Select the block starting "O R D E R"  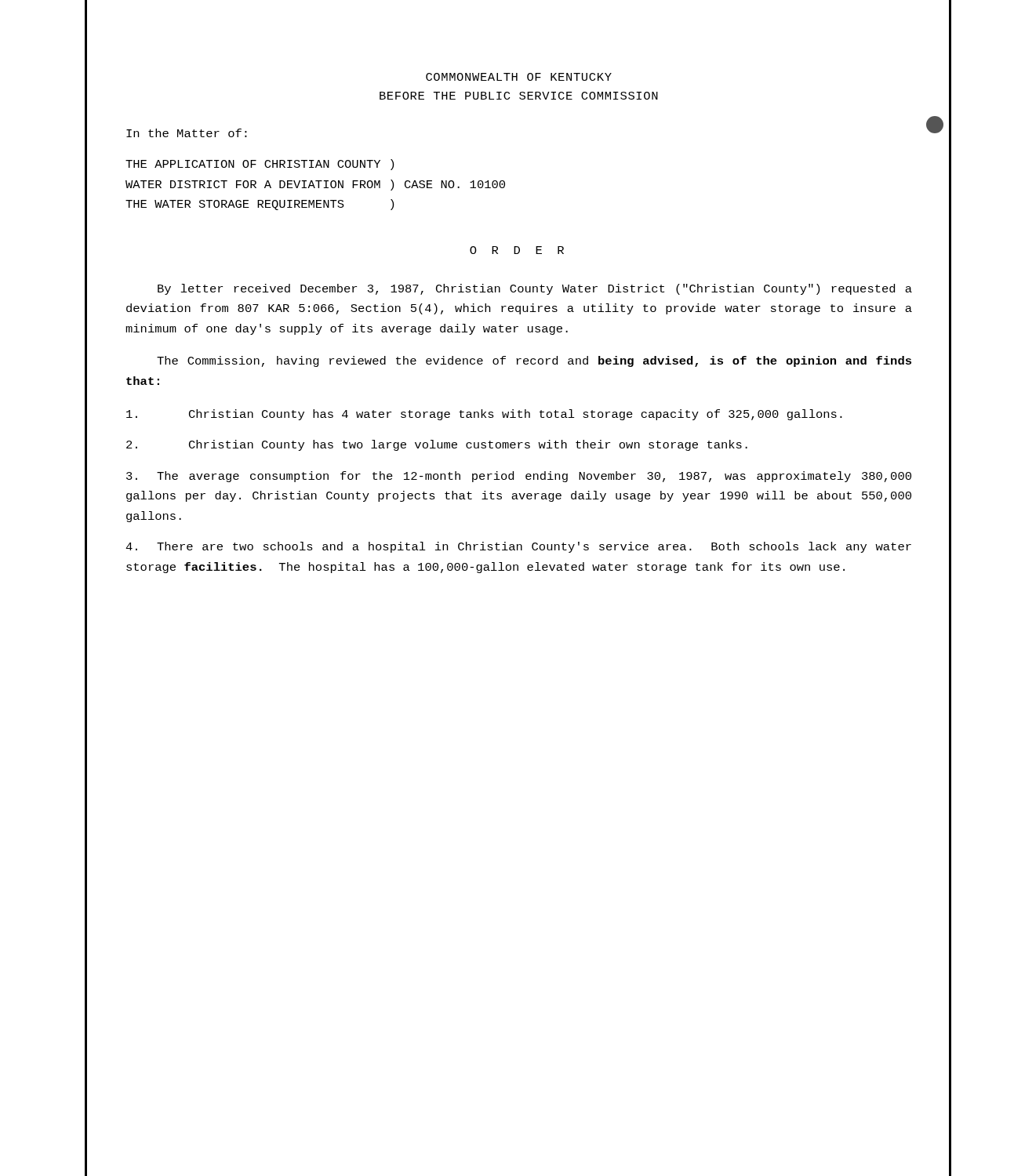point(519,251)
